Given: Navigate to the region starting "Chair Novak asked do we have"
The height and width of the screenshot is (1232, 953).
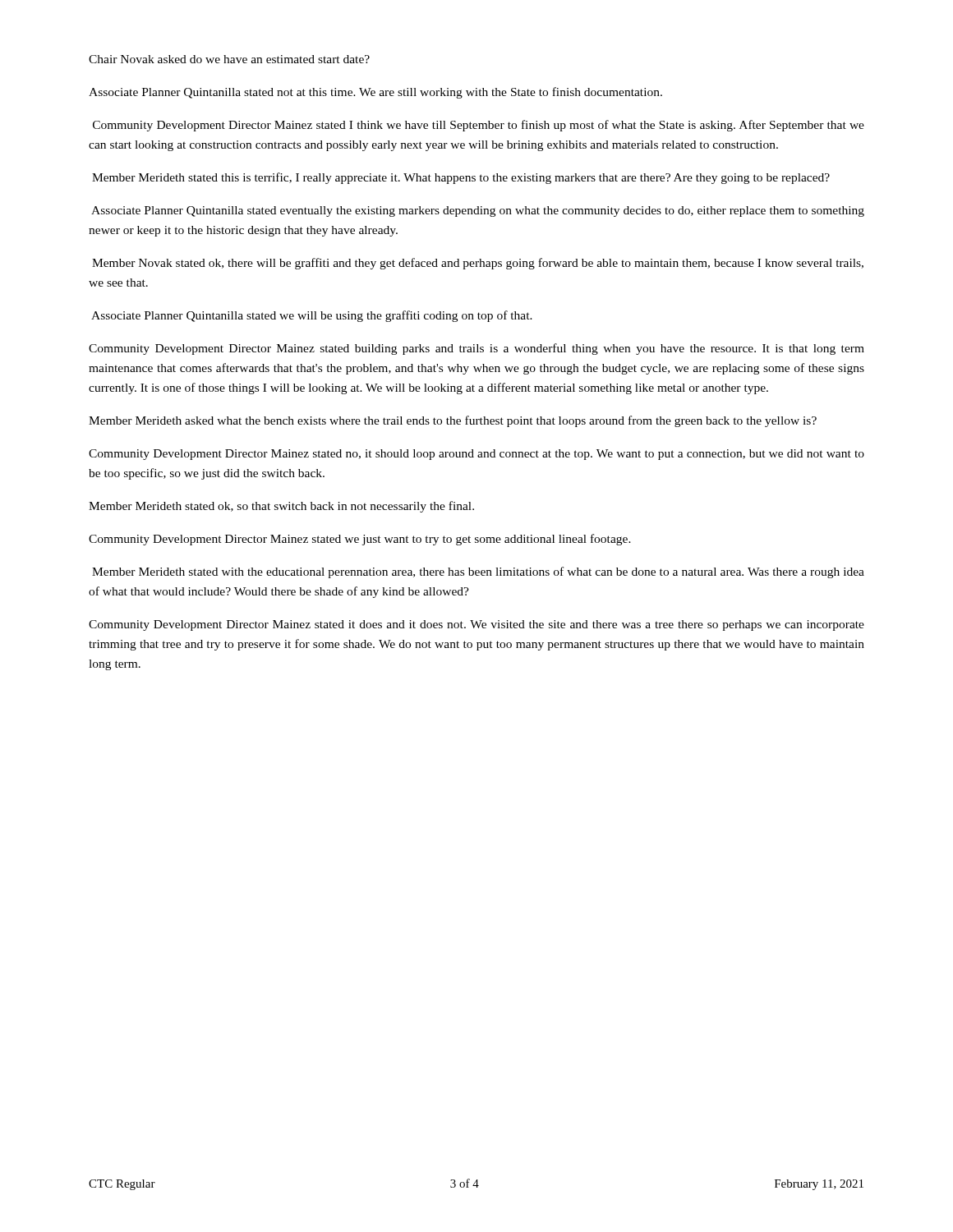Looking at the screenshot, I should (x=229, y=59).
